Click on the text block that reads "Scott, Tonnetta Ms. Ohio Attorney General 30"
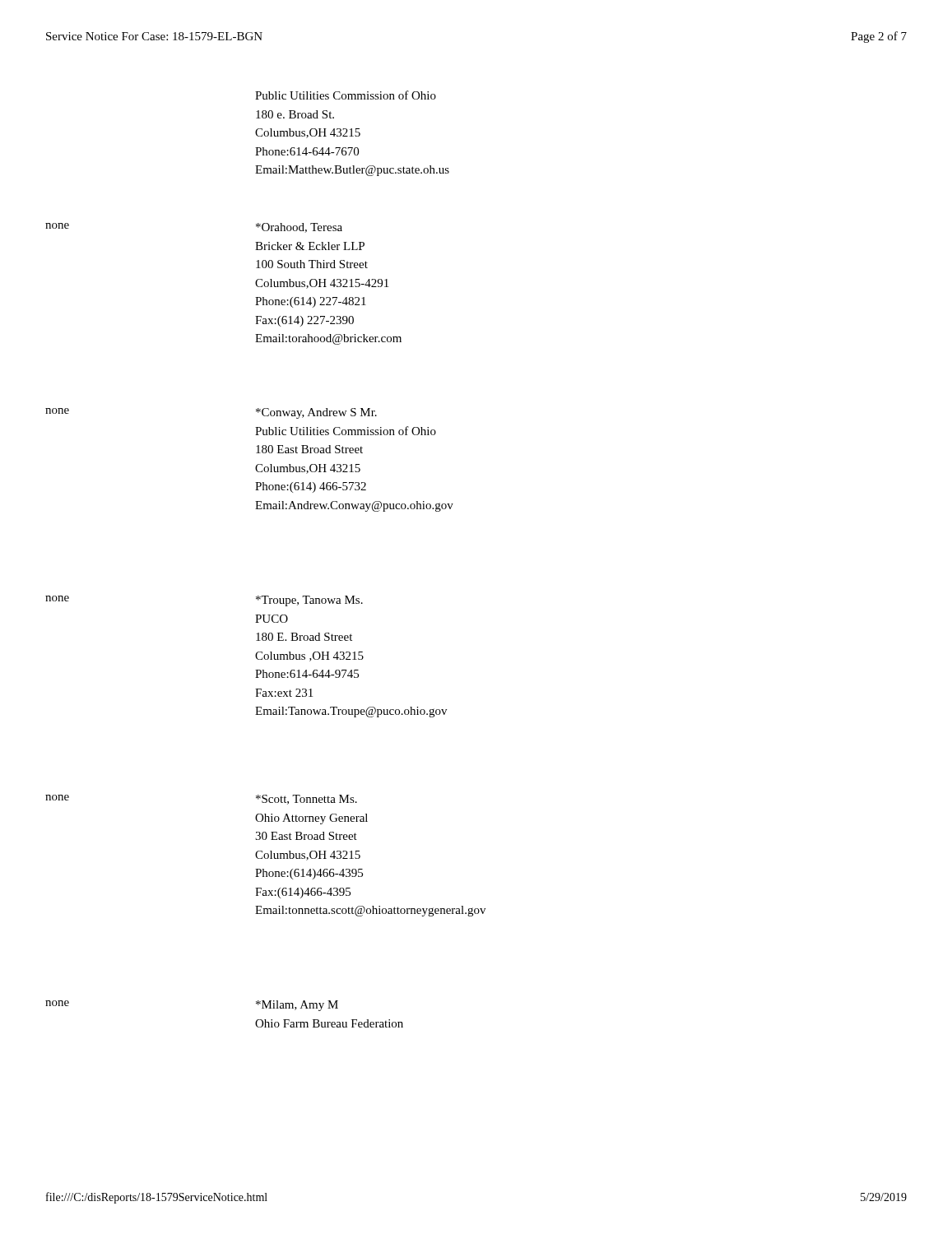This screenshot has width=952, height=1234. [x=370, y=855]
